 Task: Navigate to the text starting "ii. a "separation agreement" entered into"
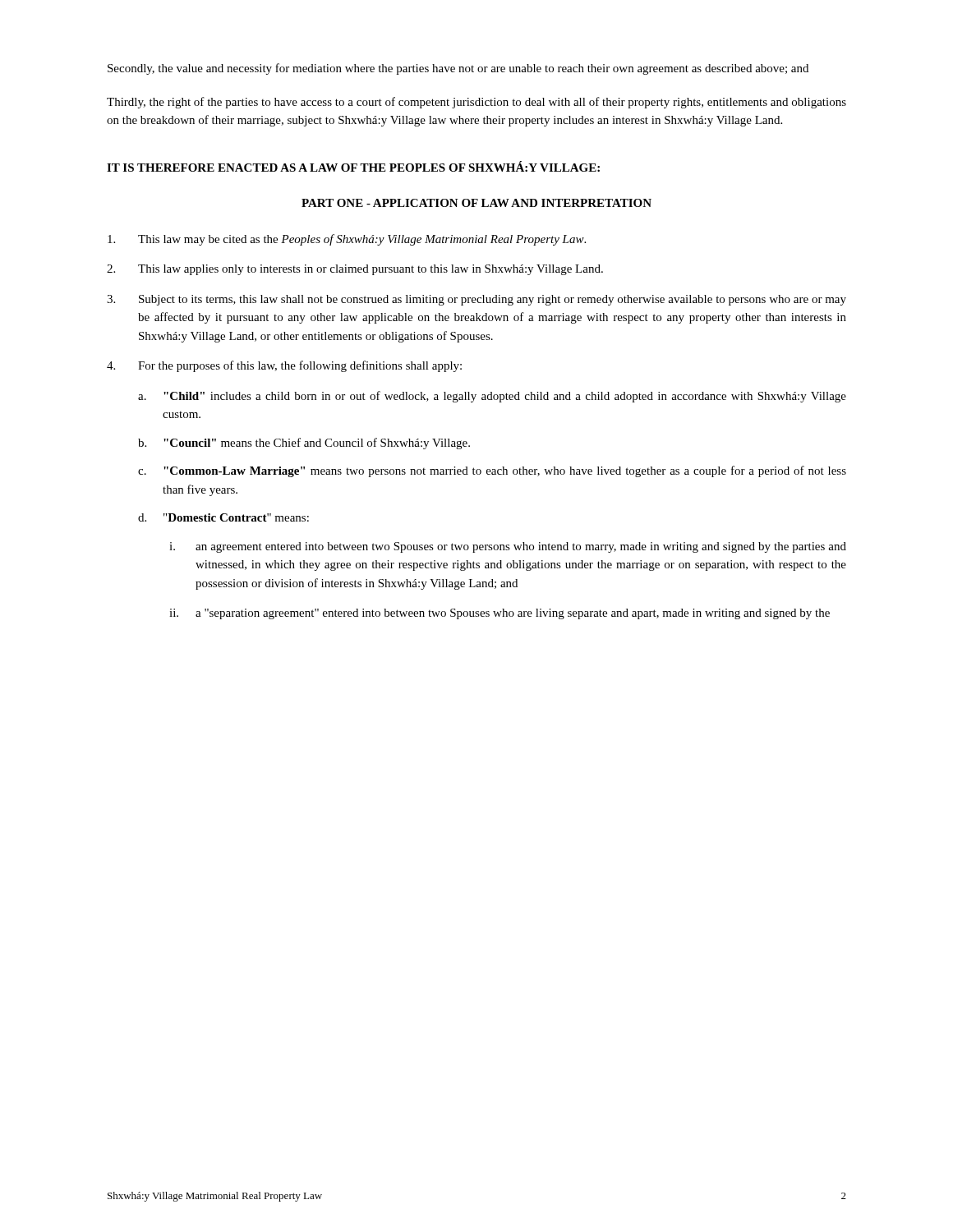pyautogui.click(x=508, y=613)
